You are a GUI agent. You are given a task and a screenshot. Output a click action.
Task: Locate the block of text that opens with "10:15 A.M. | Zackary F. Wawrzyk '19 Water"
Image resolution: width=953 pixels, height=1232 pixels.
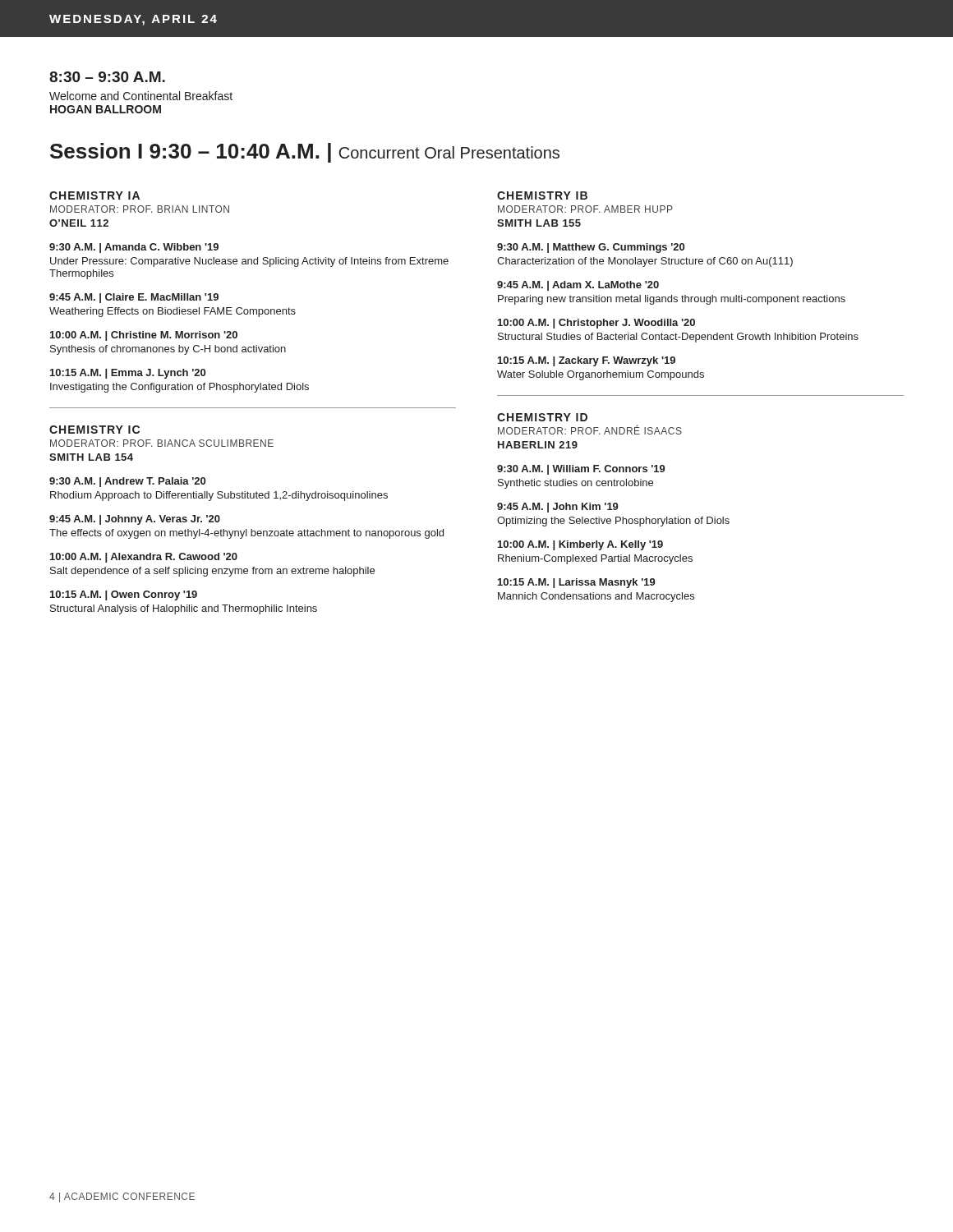coord(700,367)
